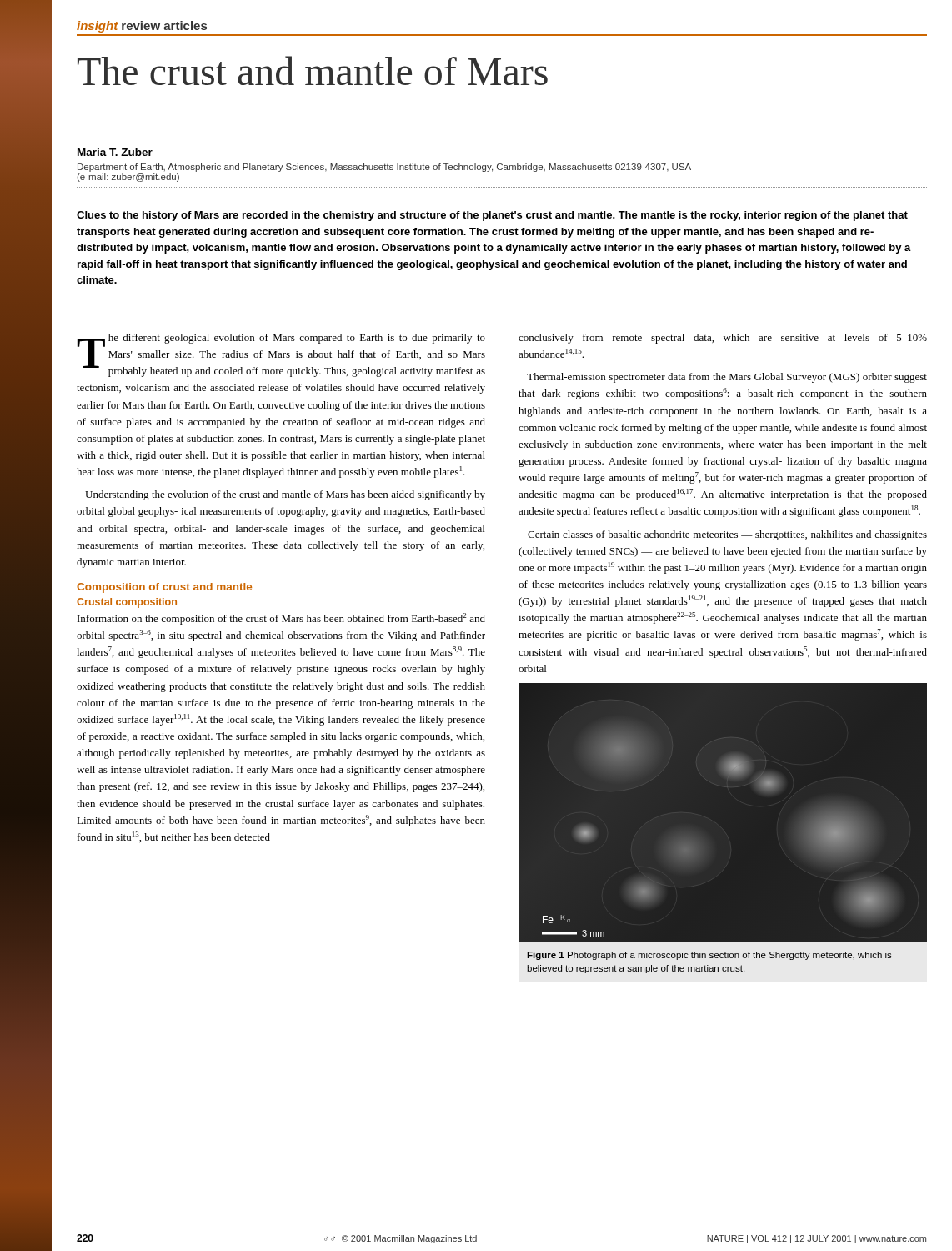Locate the text "Crustal composition"

[x=127, y=602]
